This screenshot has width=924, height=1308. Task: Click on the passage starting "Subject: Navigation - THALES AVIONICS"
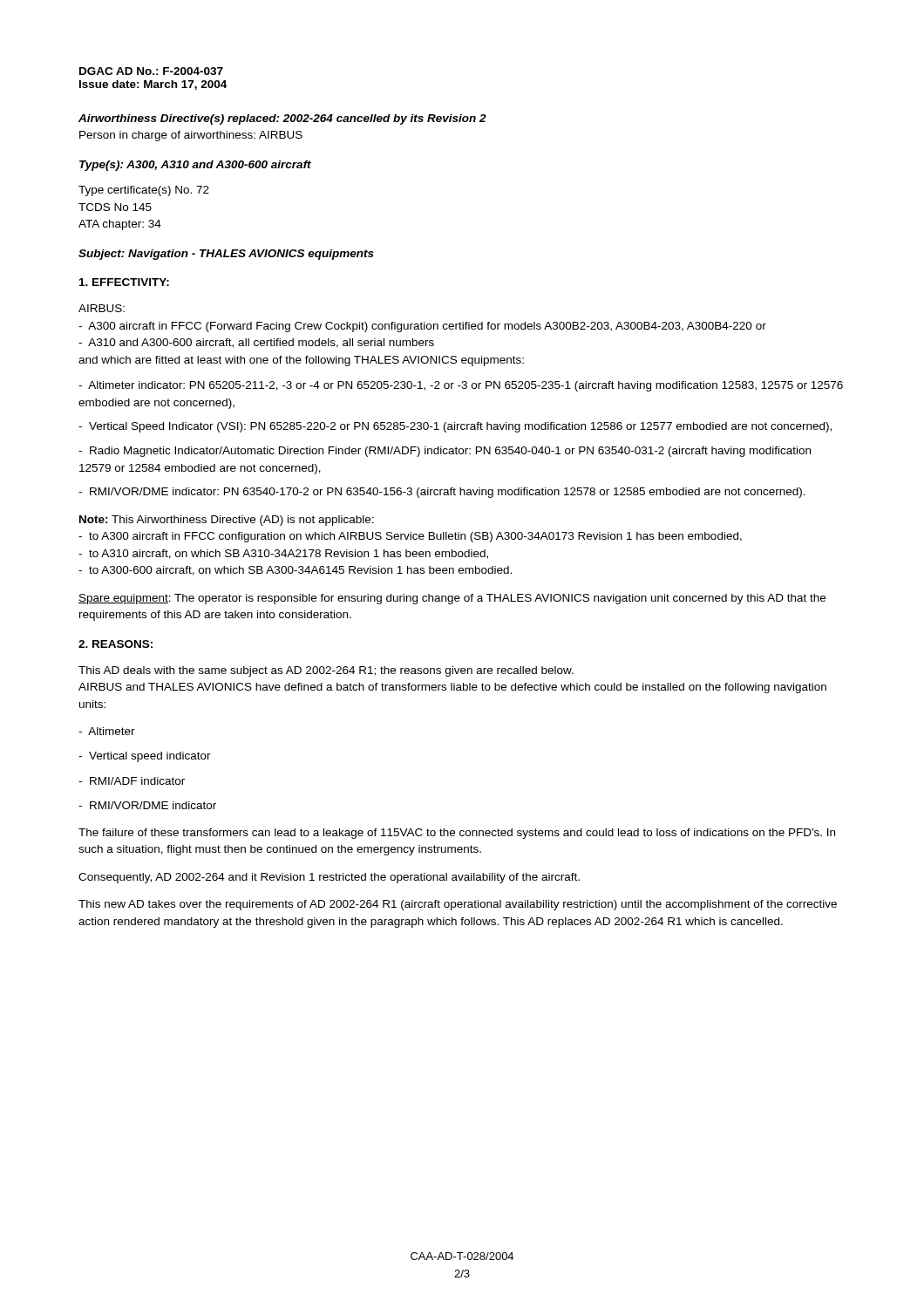click(226, 255)
